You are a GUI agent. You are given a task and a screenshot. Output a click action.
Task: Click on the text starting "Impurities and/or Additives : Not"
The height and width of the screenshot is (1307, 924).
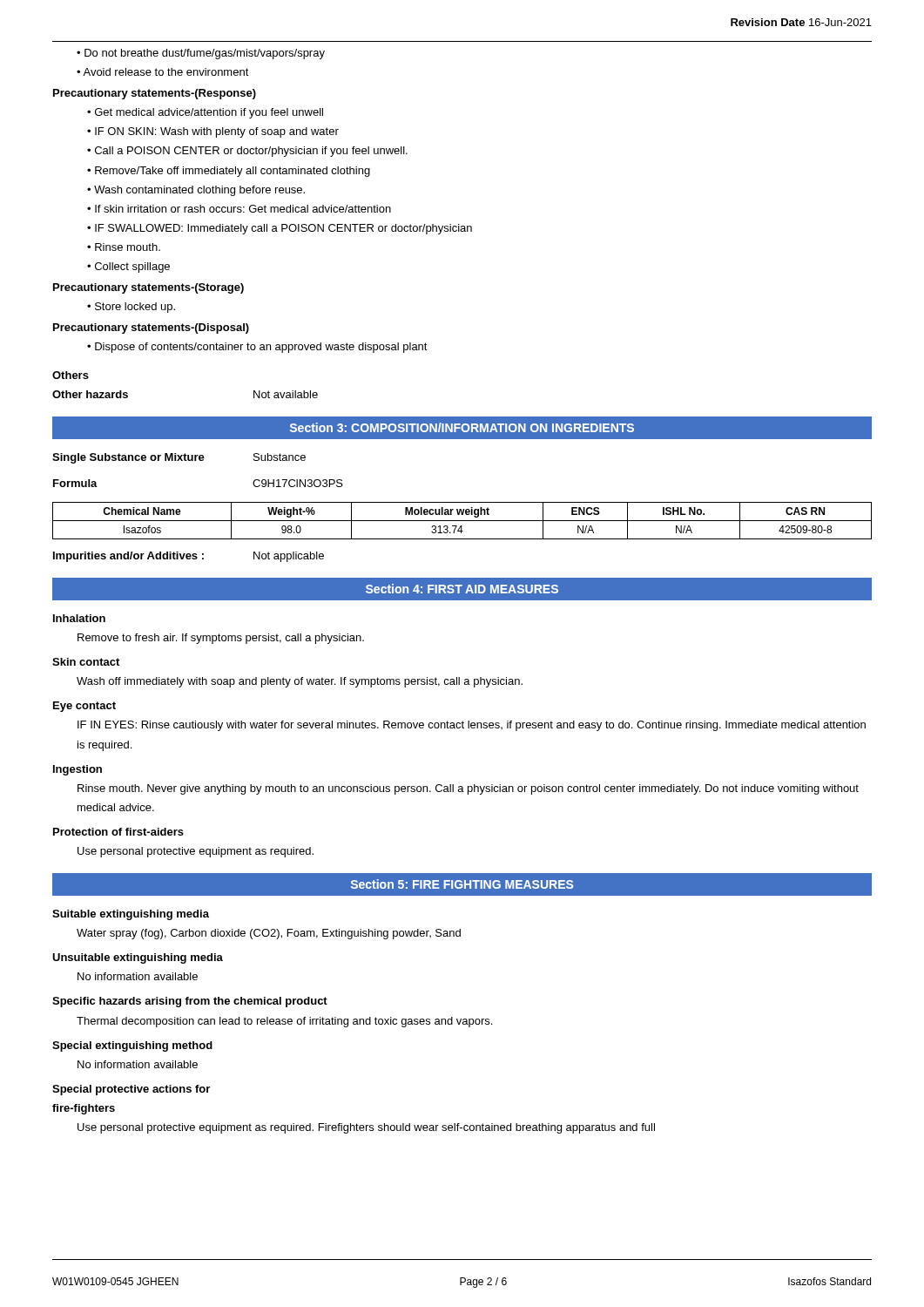click(x=188, y=556)
